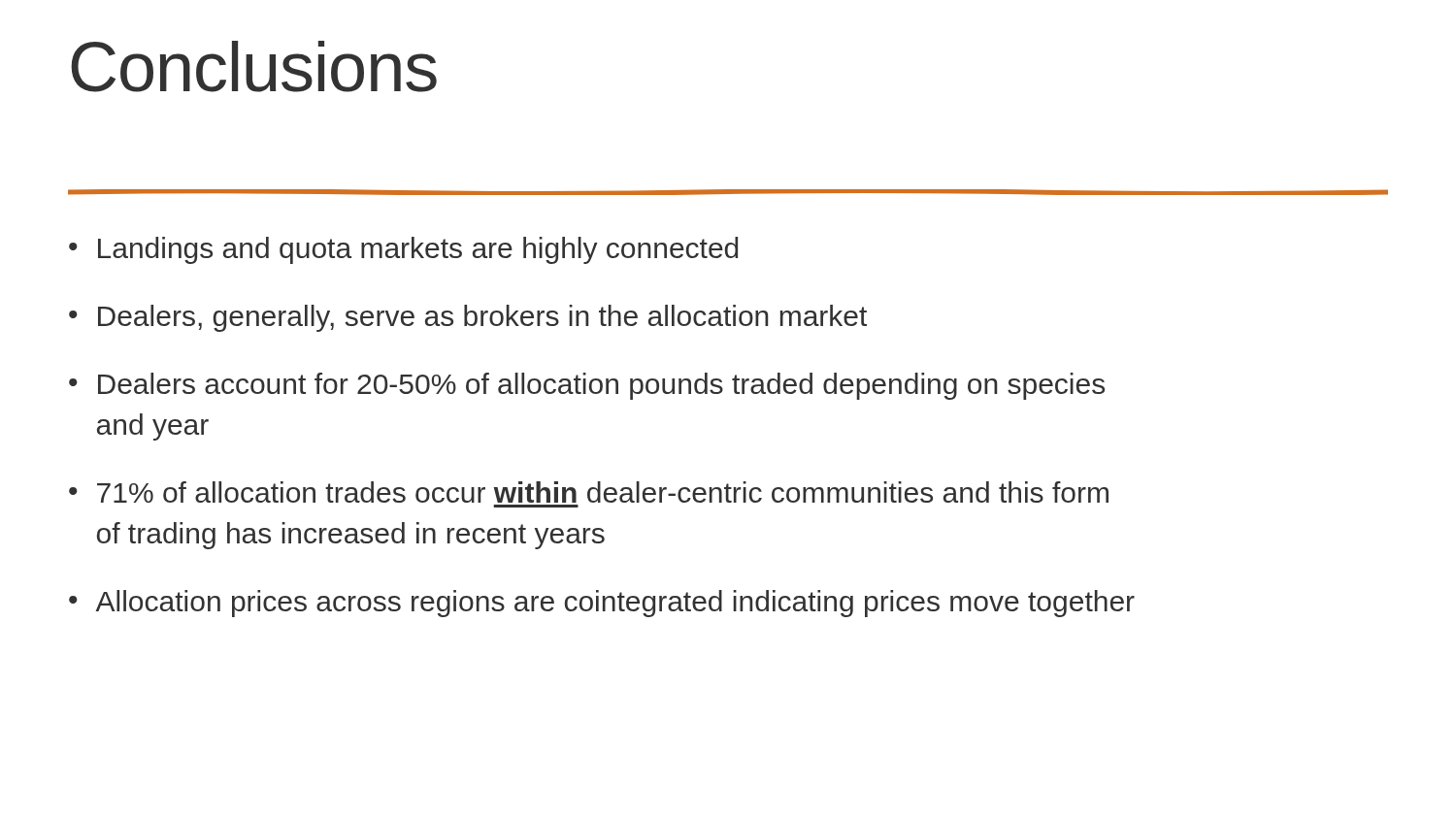Point to the block beginning "• 71% of allocation trades"
Screen dimensions: 819x1456
[589, 513]
